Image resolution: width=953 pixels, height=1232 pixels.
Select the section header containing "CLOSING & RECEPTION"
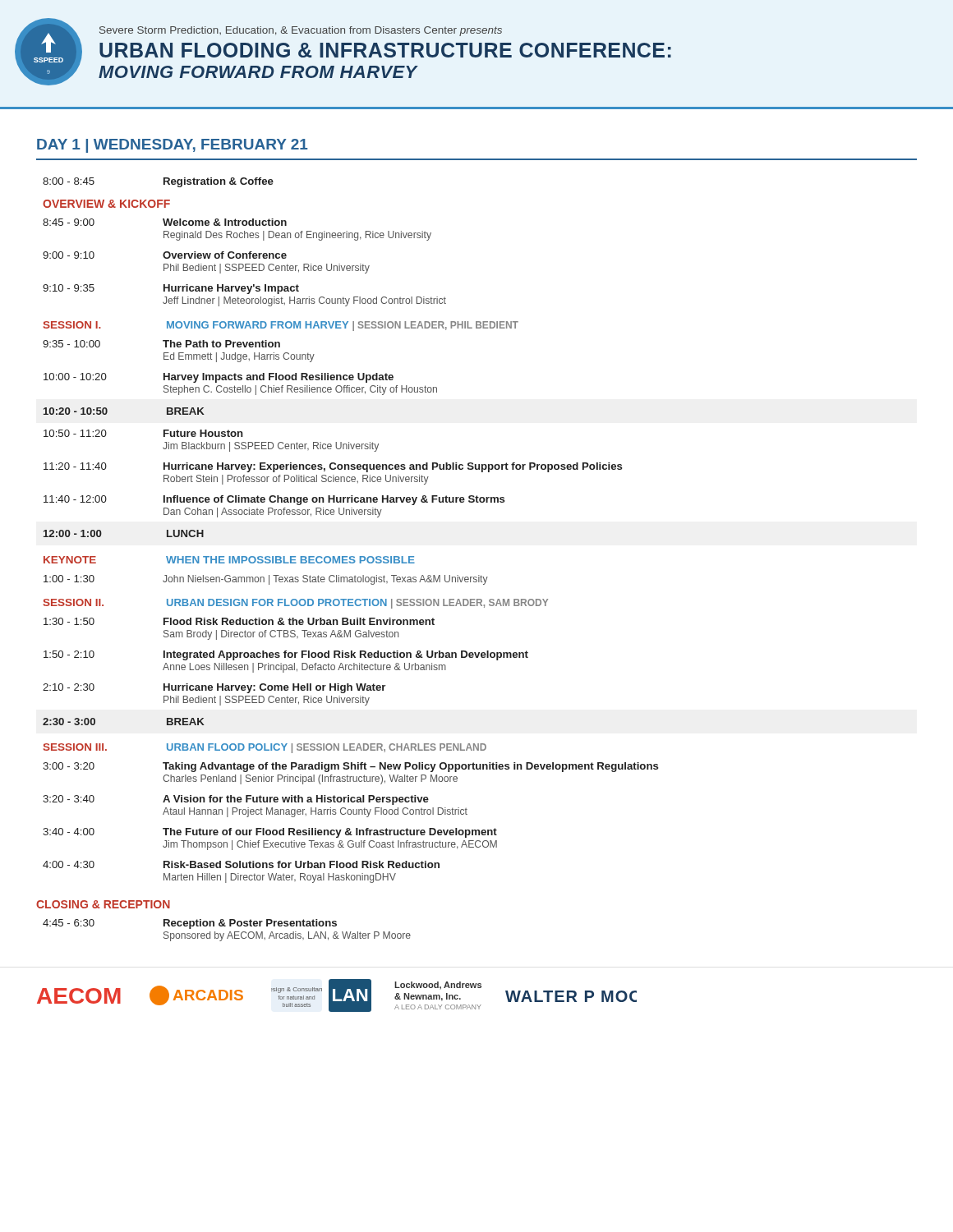103,904
